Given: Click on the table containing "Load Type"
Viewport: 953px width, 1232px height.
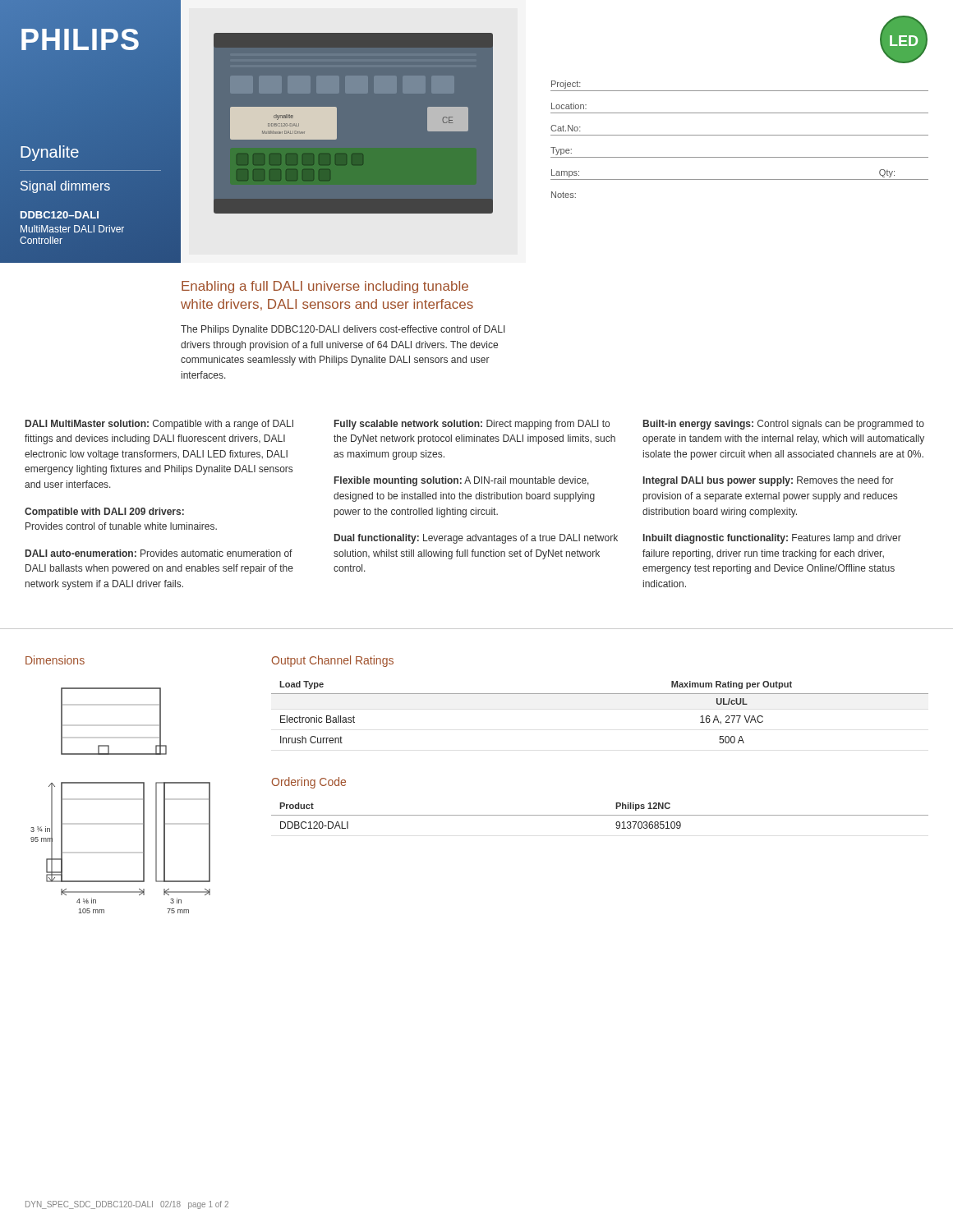Looking at the screenshot, I should (x=600, y=713).
